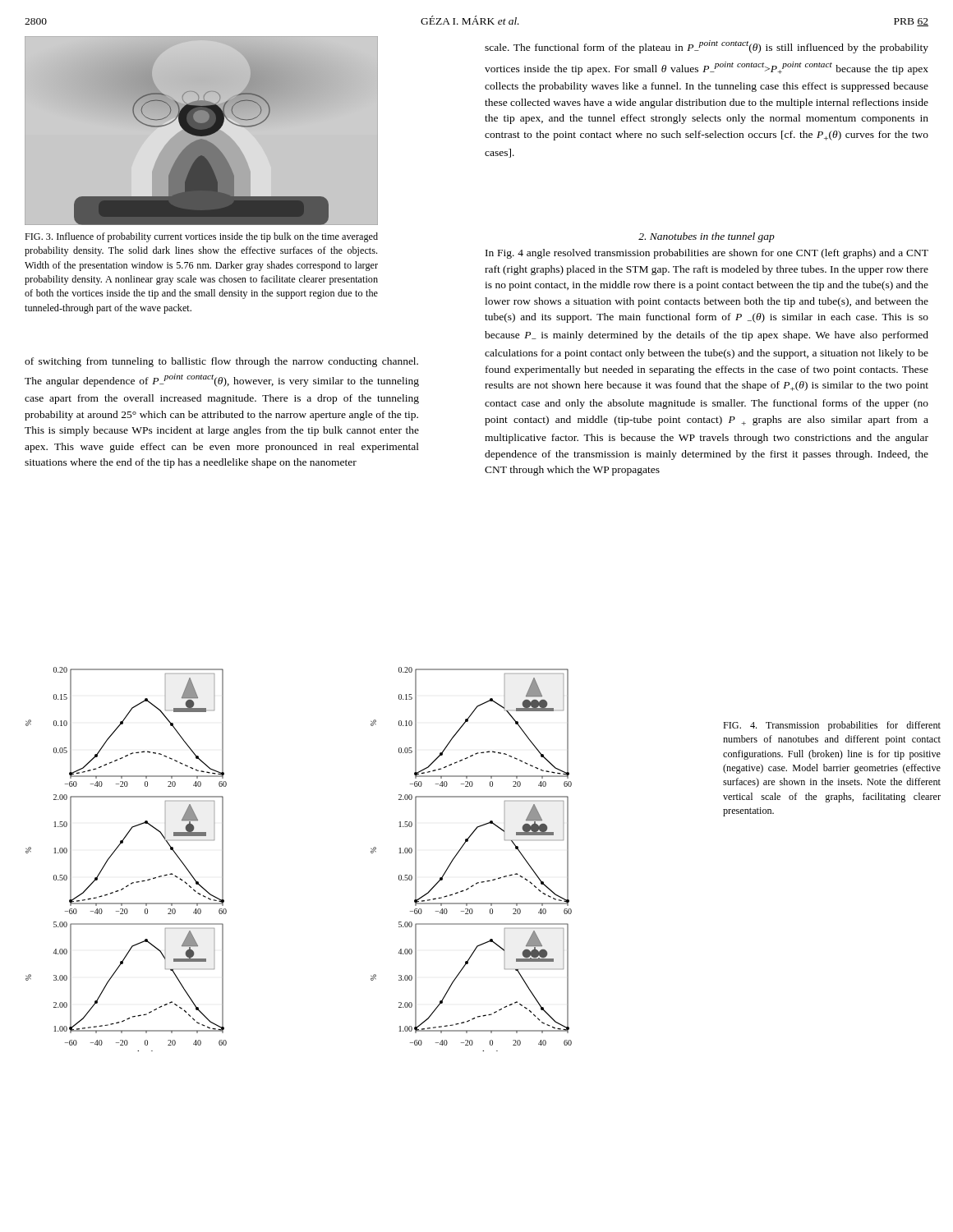Select the photo

[201, 131]
